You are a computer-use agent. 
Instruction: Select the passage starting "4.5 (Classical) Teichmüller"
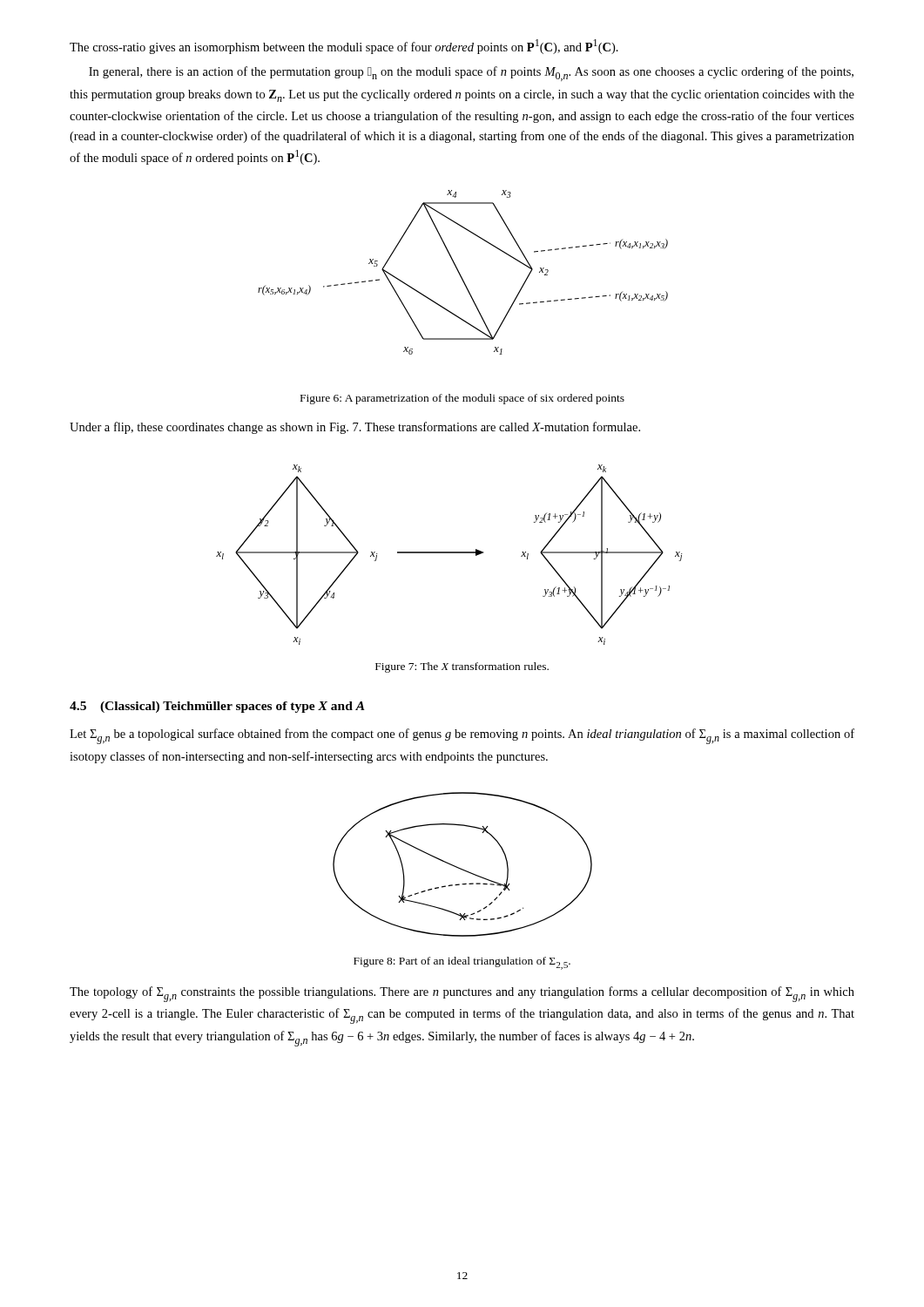point(217,705)
